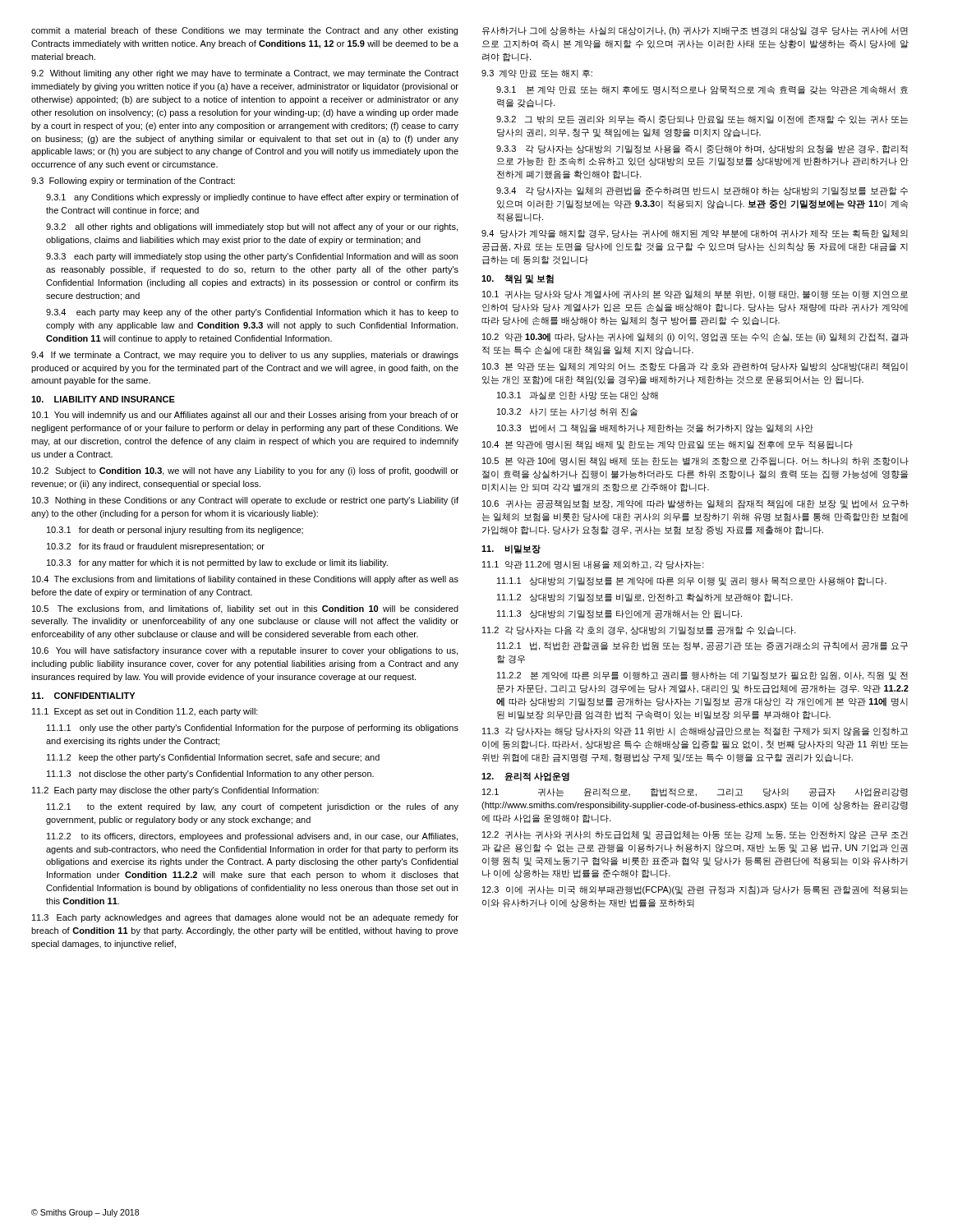Find the block on this page that starts "3 이에 귀사는 미국"
This screenshot has height=1232, width=953.
[x=695, y=896]
